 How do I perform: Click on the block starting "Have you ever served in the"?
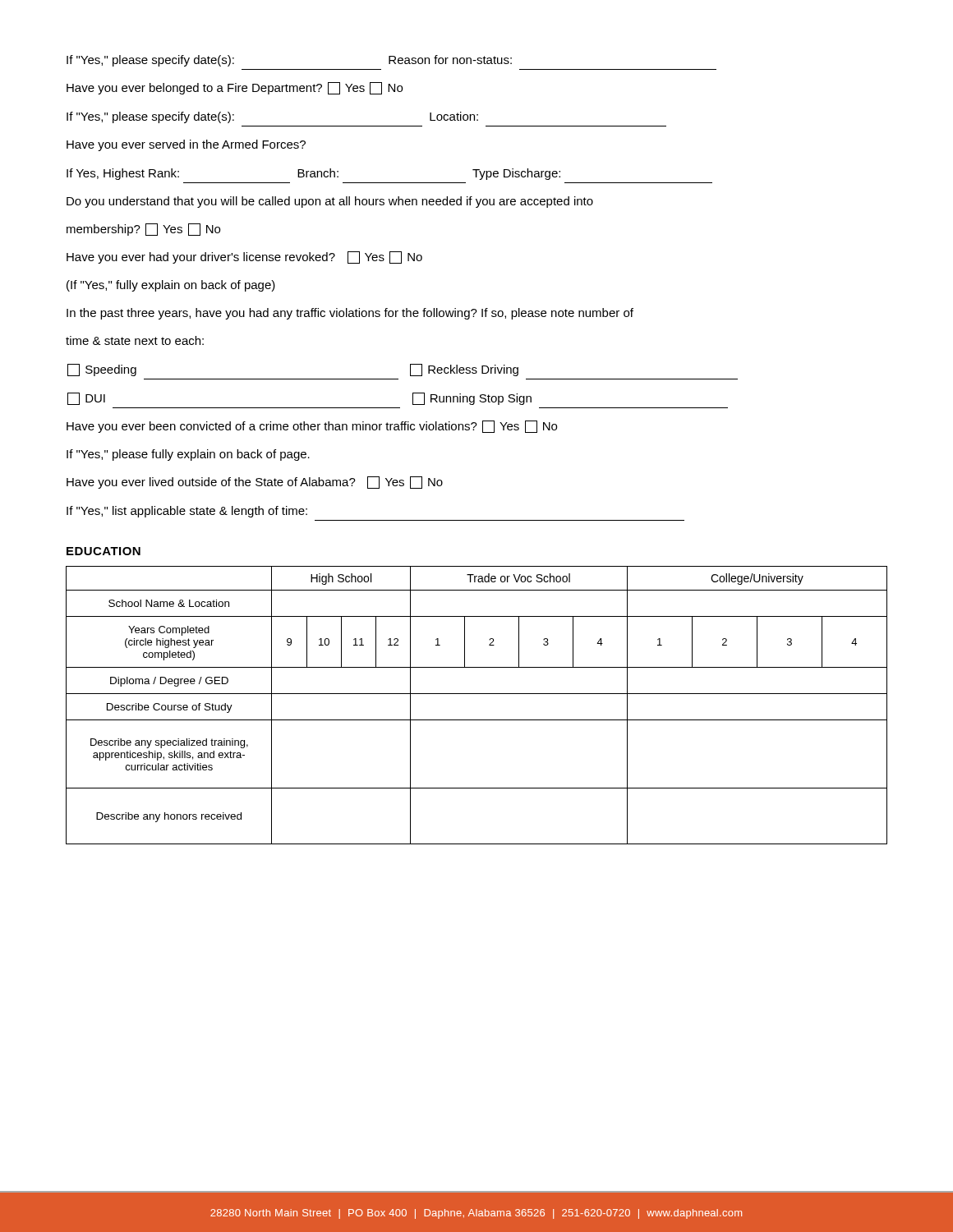(x=186, y=144)
